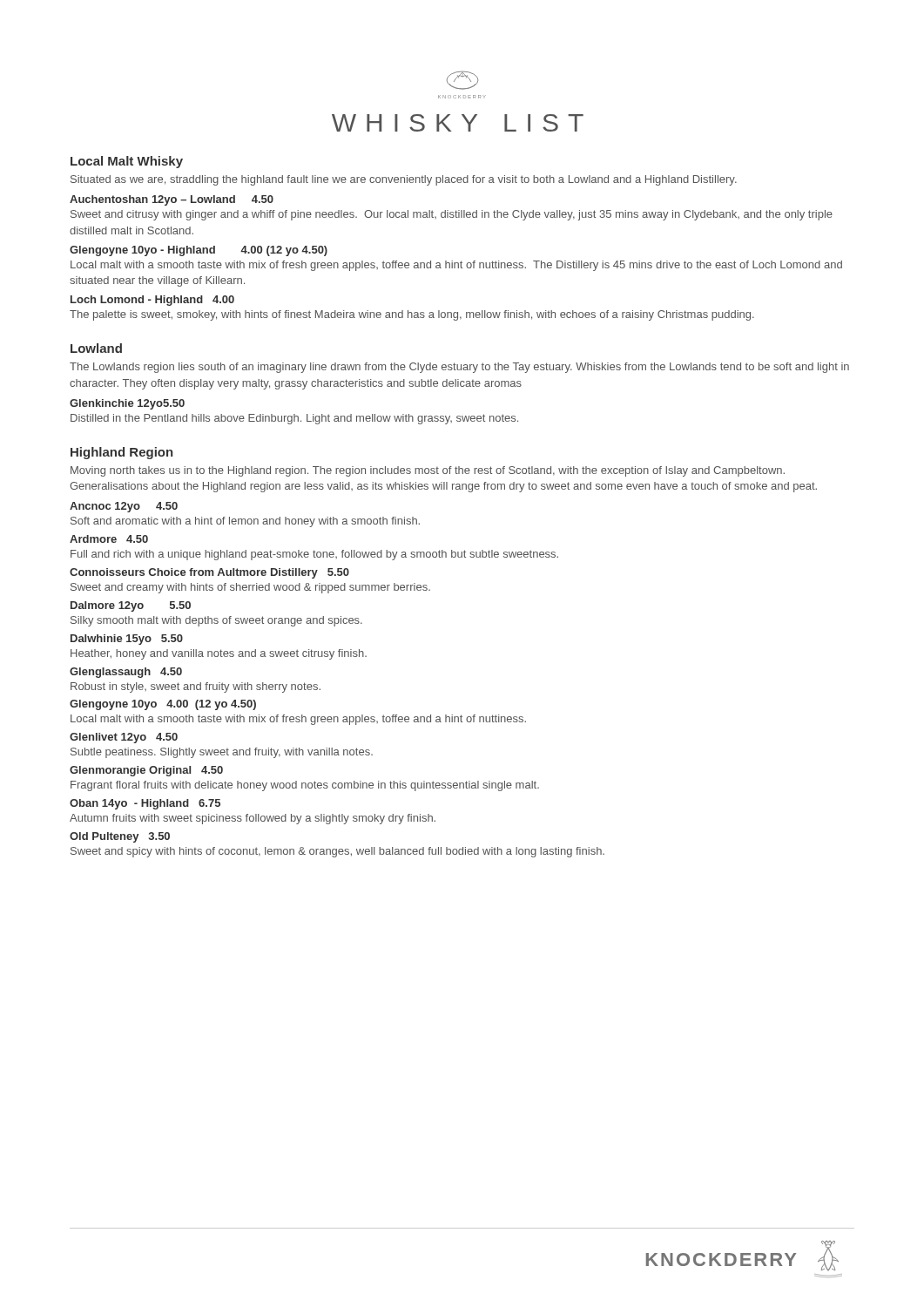Click where it says "Highland Region"
Image resolution: width=924 pixels, height=1307 pixels.
(x=122, y=451)
